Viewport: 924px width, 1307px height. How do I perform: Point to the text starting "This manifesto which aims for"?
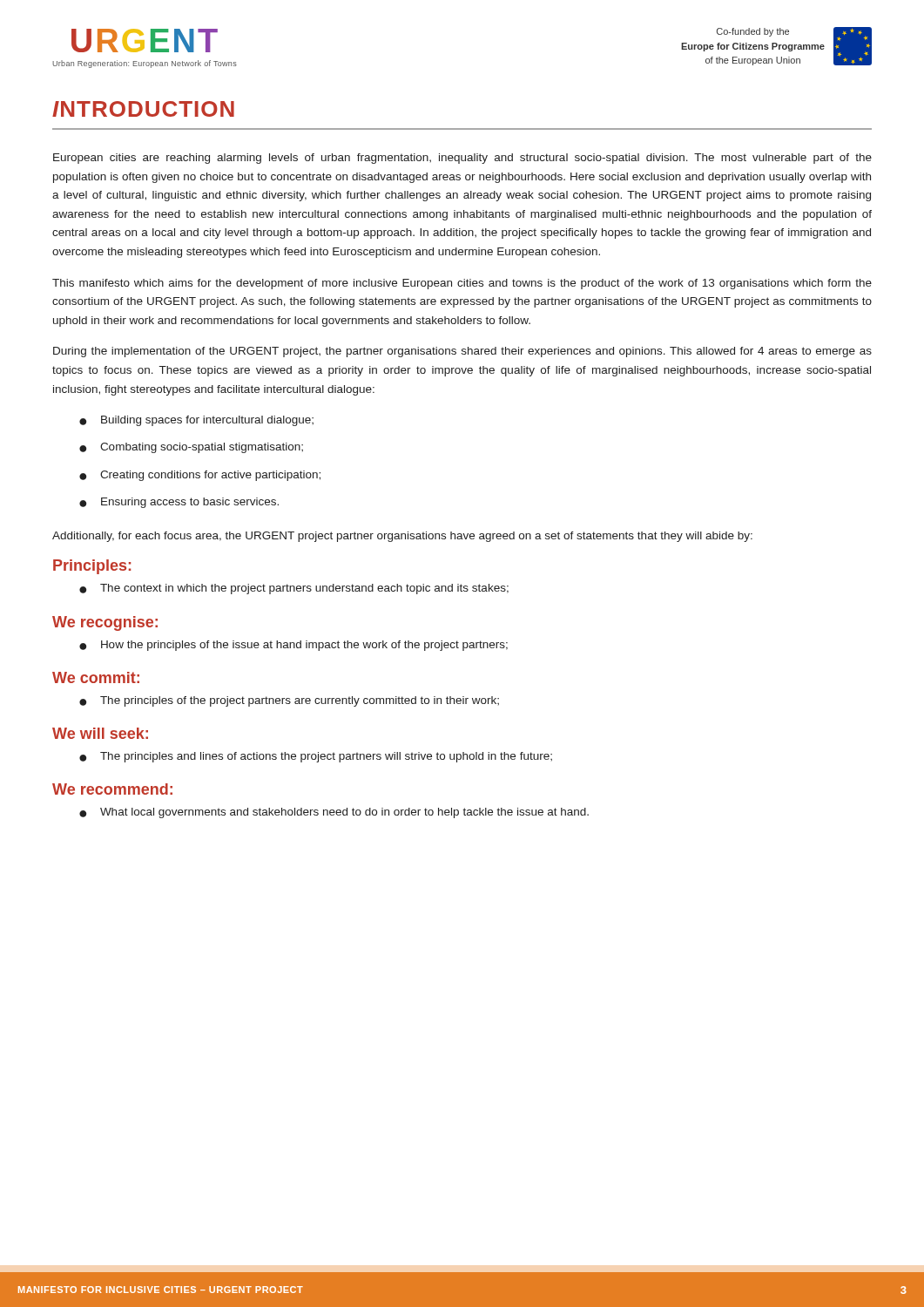pyautogui.click(x=462, y=301)
